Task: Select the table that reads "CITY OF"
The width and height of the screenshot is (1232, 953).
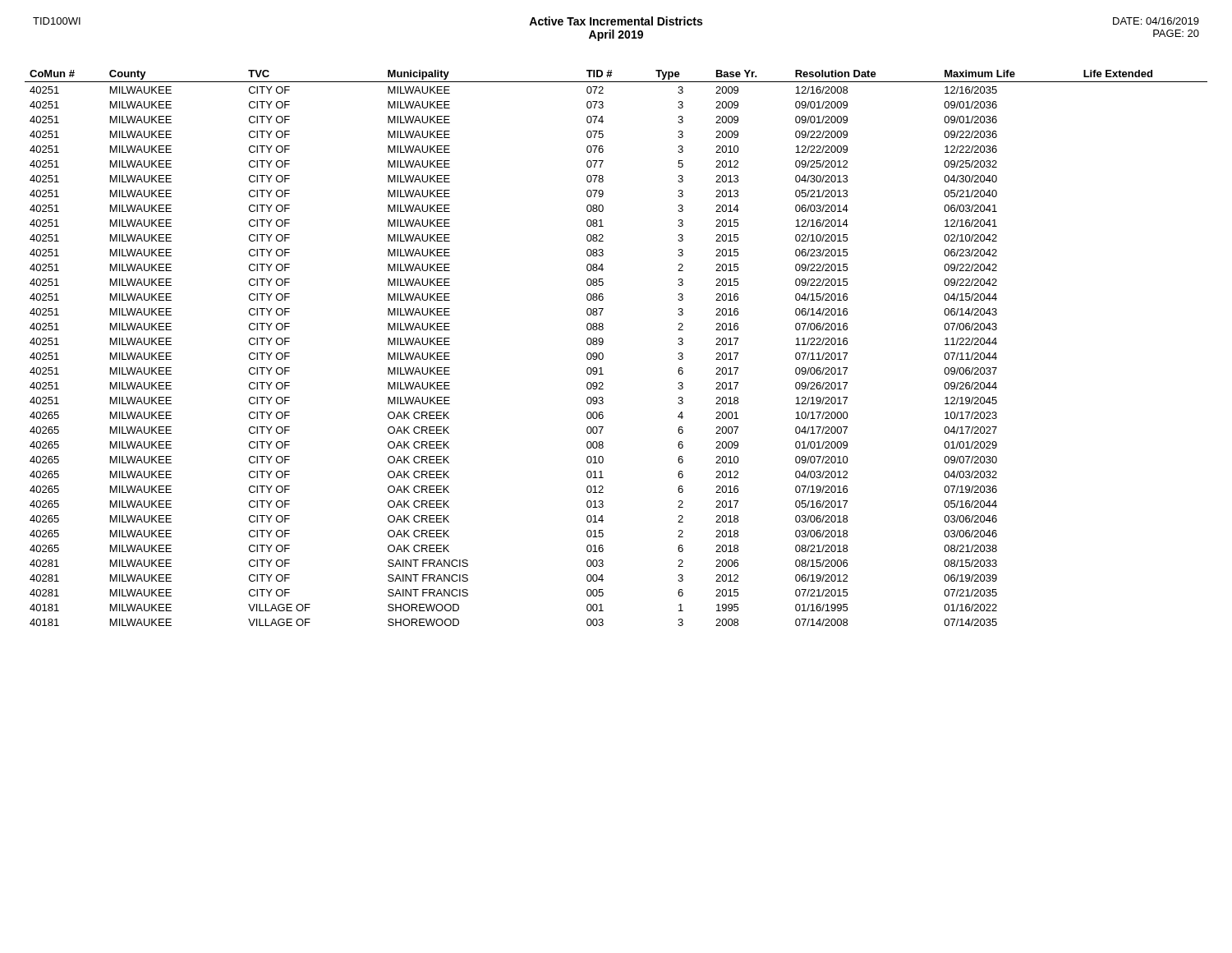Action: pos(616,348)
